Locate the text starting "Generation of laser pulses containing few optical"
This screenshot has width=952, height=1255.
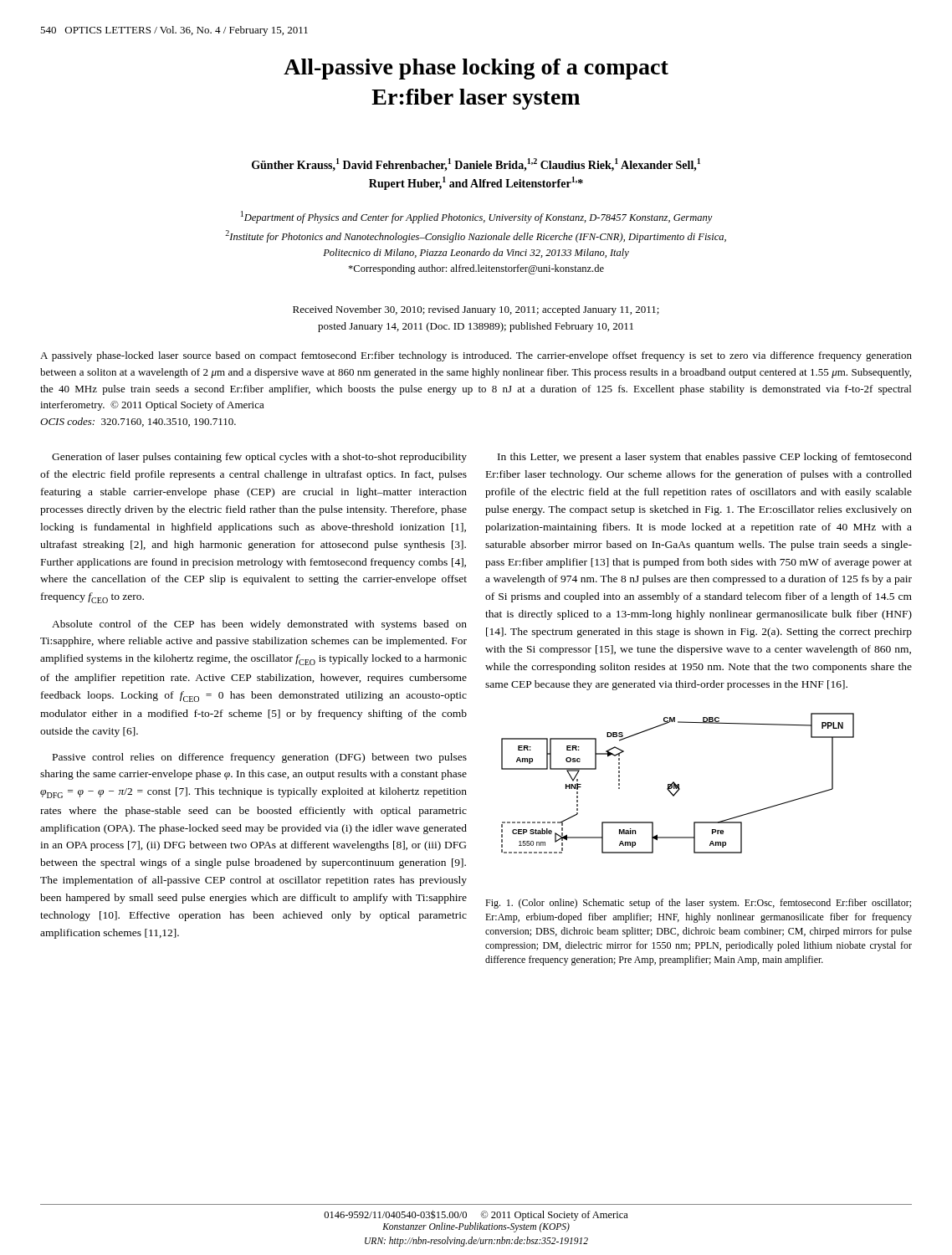pyautogui.click(x=253, y=695)
